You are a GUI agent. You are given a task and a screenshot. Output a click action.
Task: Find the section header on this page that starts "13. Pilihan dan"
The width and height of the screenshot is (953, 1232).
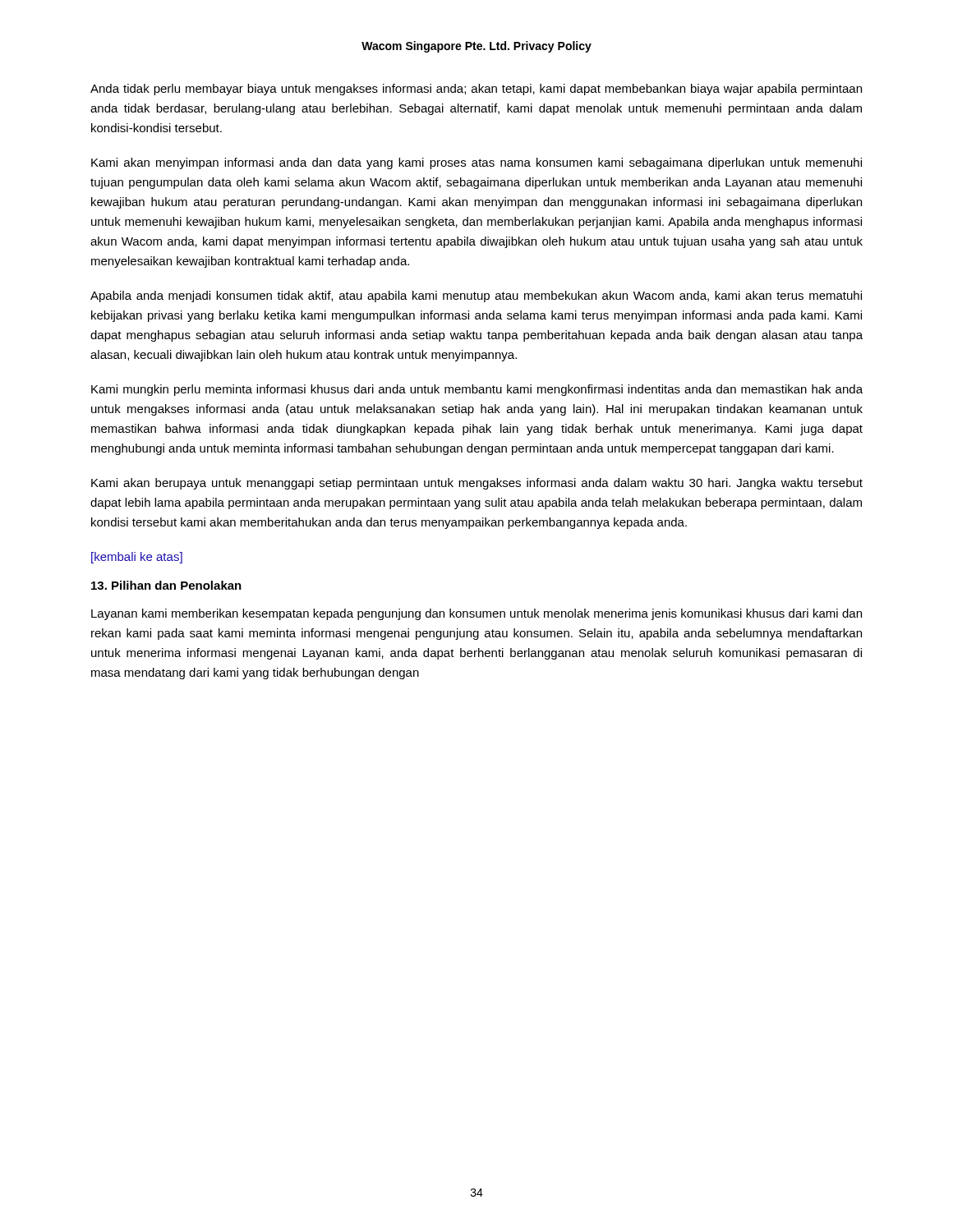click(x=166, y=585)
